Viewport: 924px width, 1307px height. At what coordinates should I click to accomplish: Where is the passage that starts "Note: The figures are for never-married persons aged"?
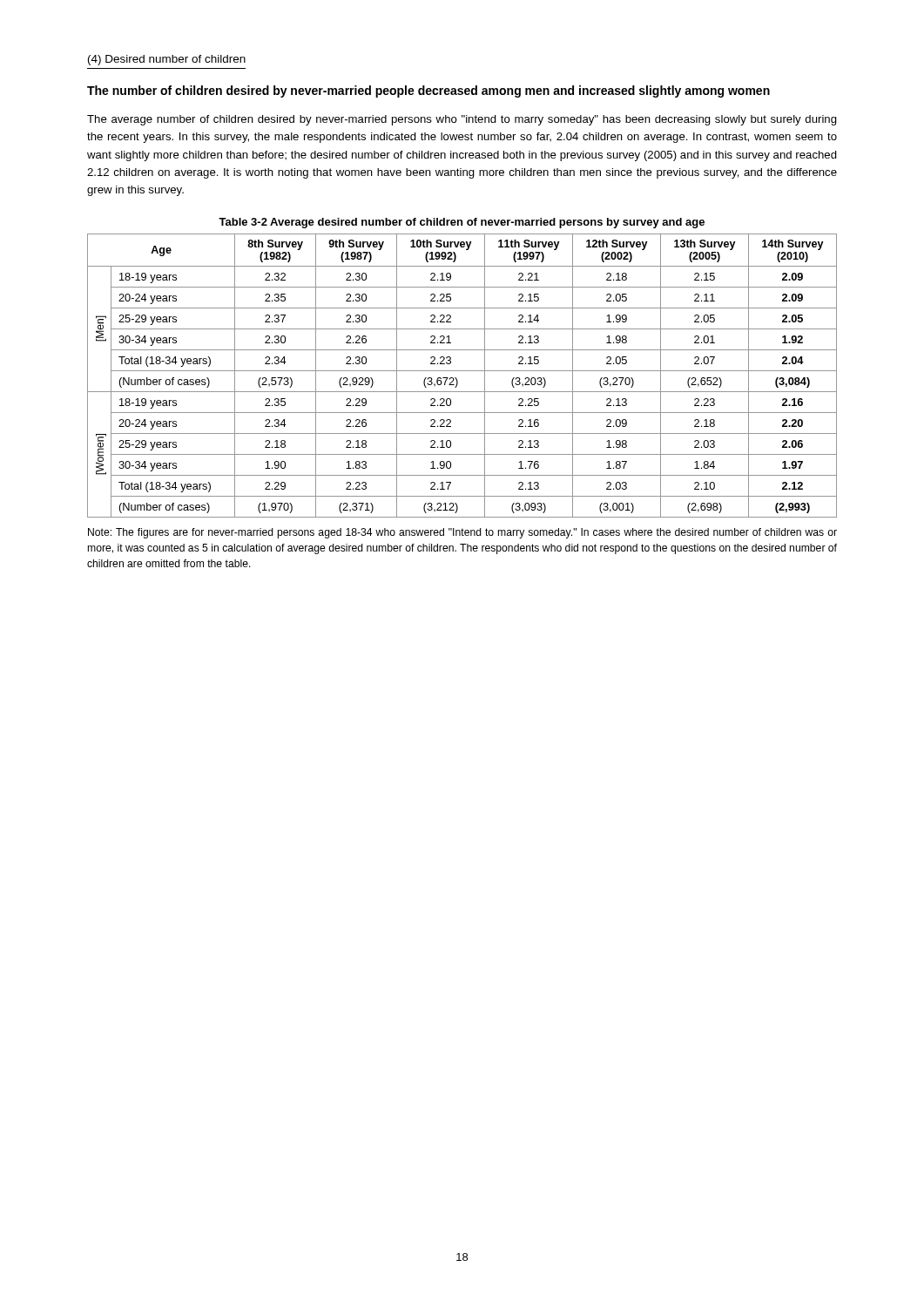[462, 548]
